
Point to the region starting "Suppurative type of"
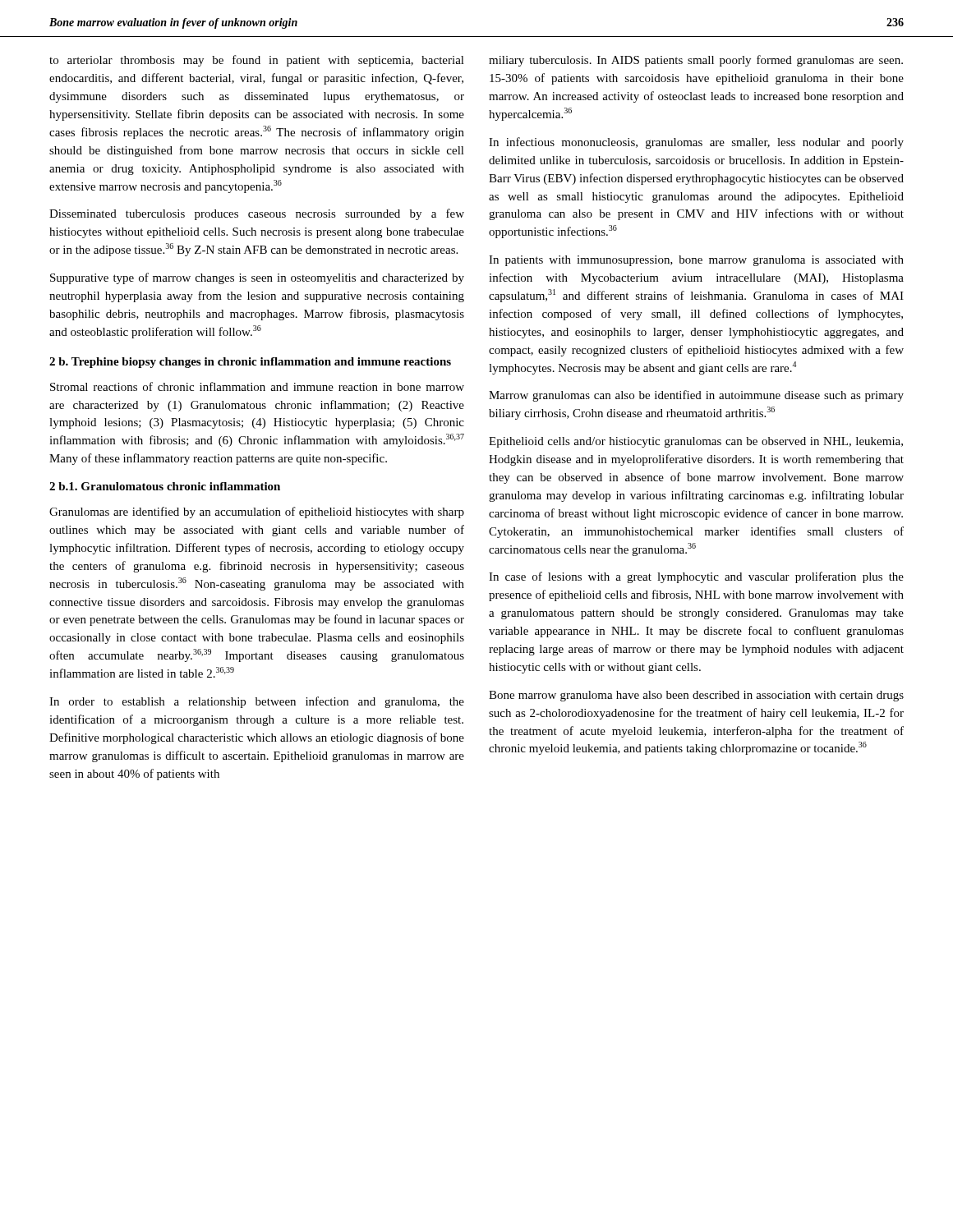pyautogui.click(x=257, y=305)
